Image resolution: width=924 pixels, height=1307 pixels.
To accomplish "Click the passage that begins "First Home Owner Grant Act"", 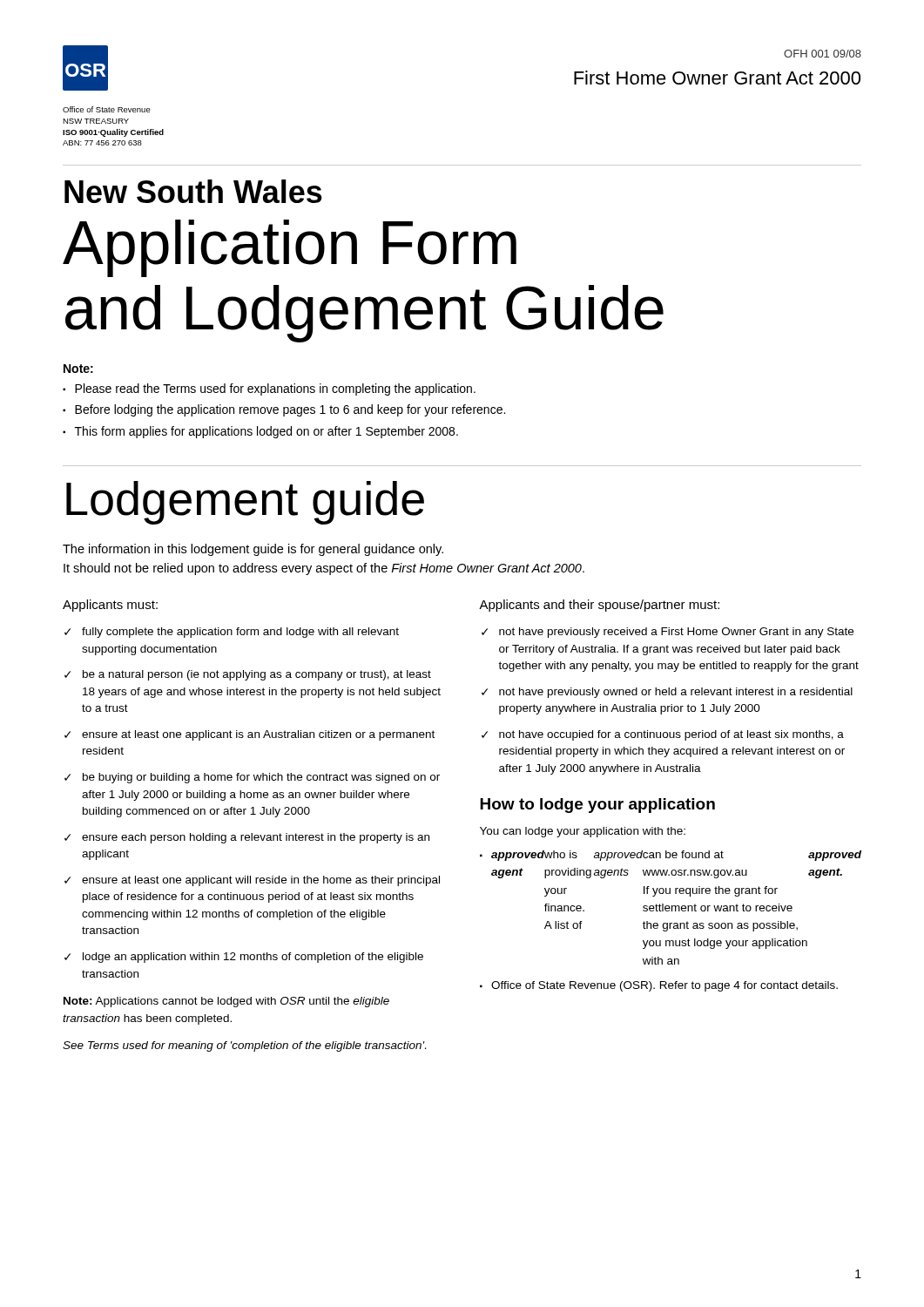I will pos(717,78).
